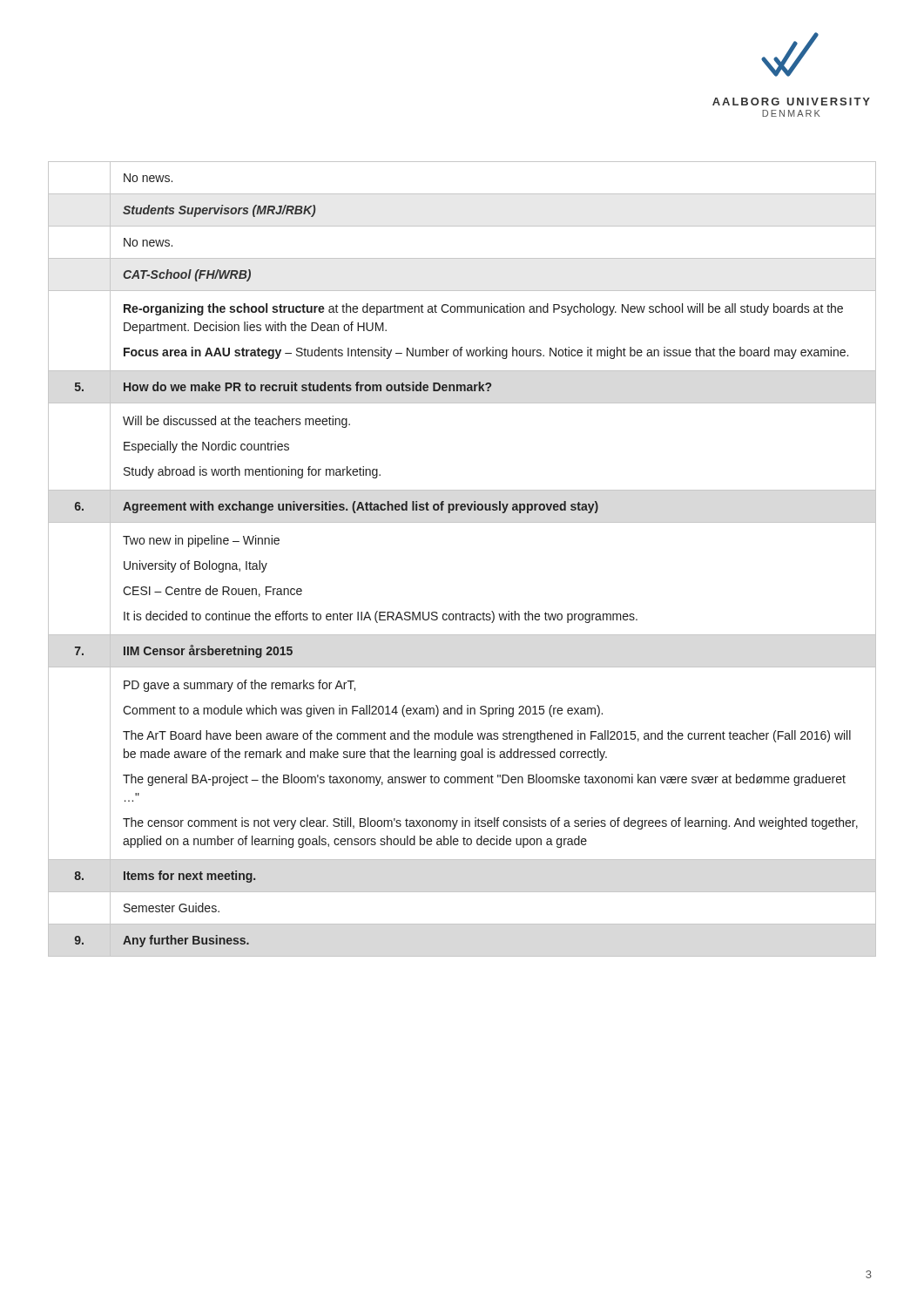Screen dimensions: 1307x924
Task: Point to the text block starting "Semester Guides."
Action: [x=462, y=908]
